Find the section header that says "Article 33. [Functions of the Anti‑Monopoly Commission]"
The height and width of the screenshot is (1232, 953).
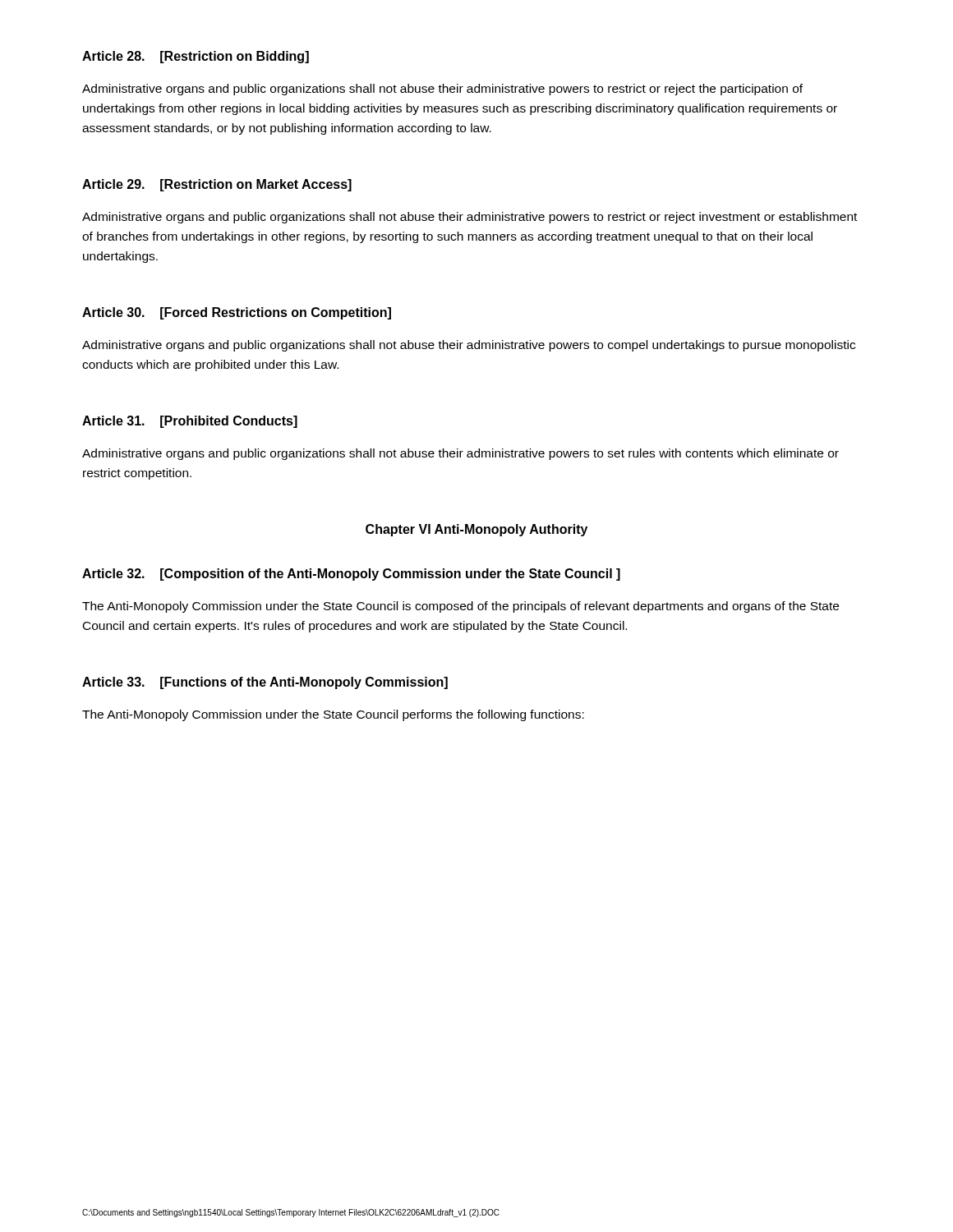pyautogui.click(x=265, y=682)
